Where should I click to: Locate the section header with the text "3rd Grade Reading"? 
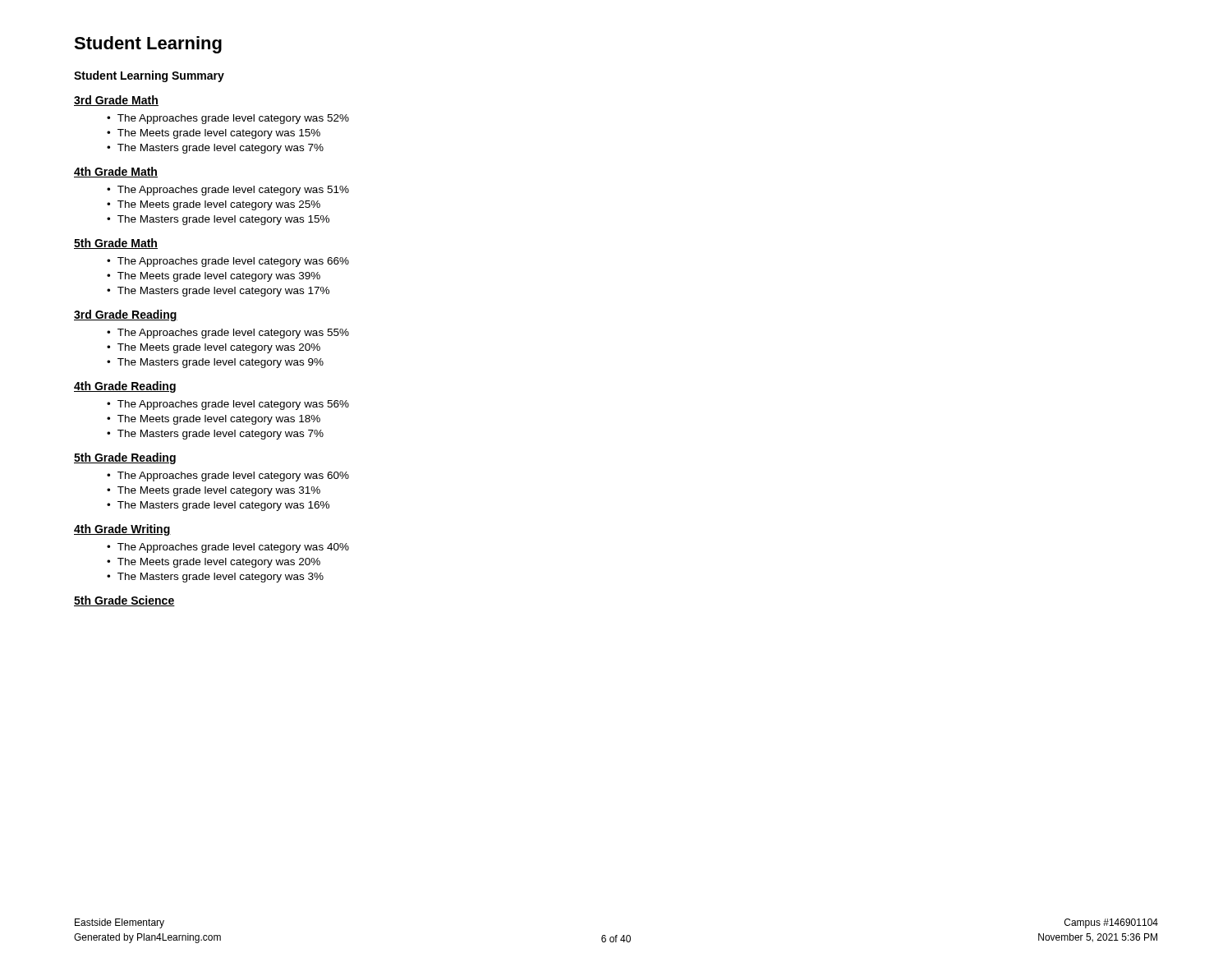tap(125, 315)
